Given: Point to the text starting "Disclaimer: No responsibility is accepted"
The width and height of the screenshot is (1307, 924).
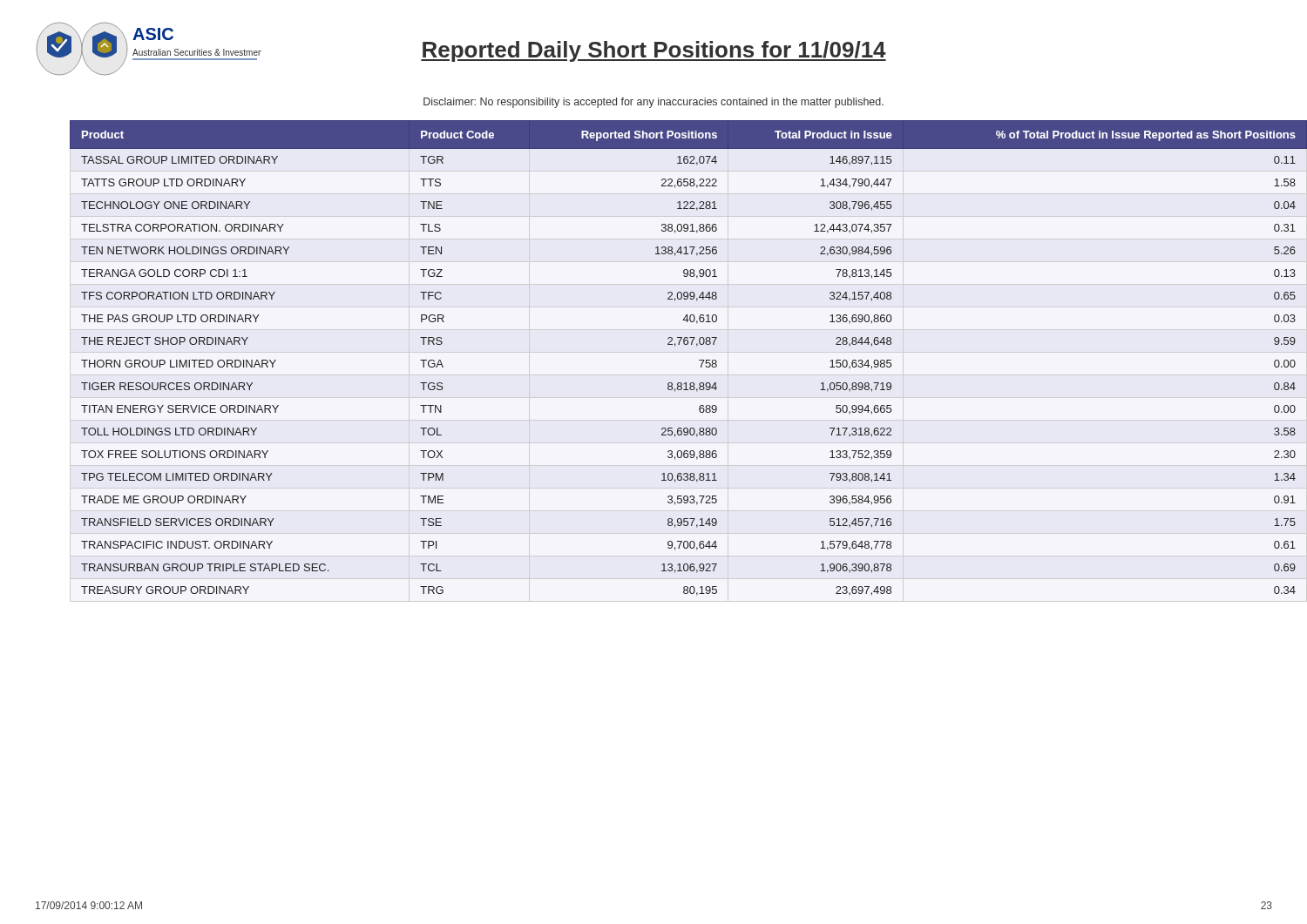Looking at the screenshot, I should (654, 102).
